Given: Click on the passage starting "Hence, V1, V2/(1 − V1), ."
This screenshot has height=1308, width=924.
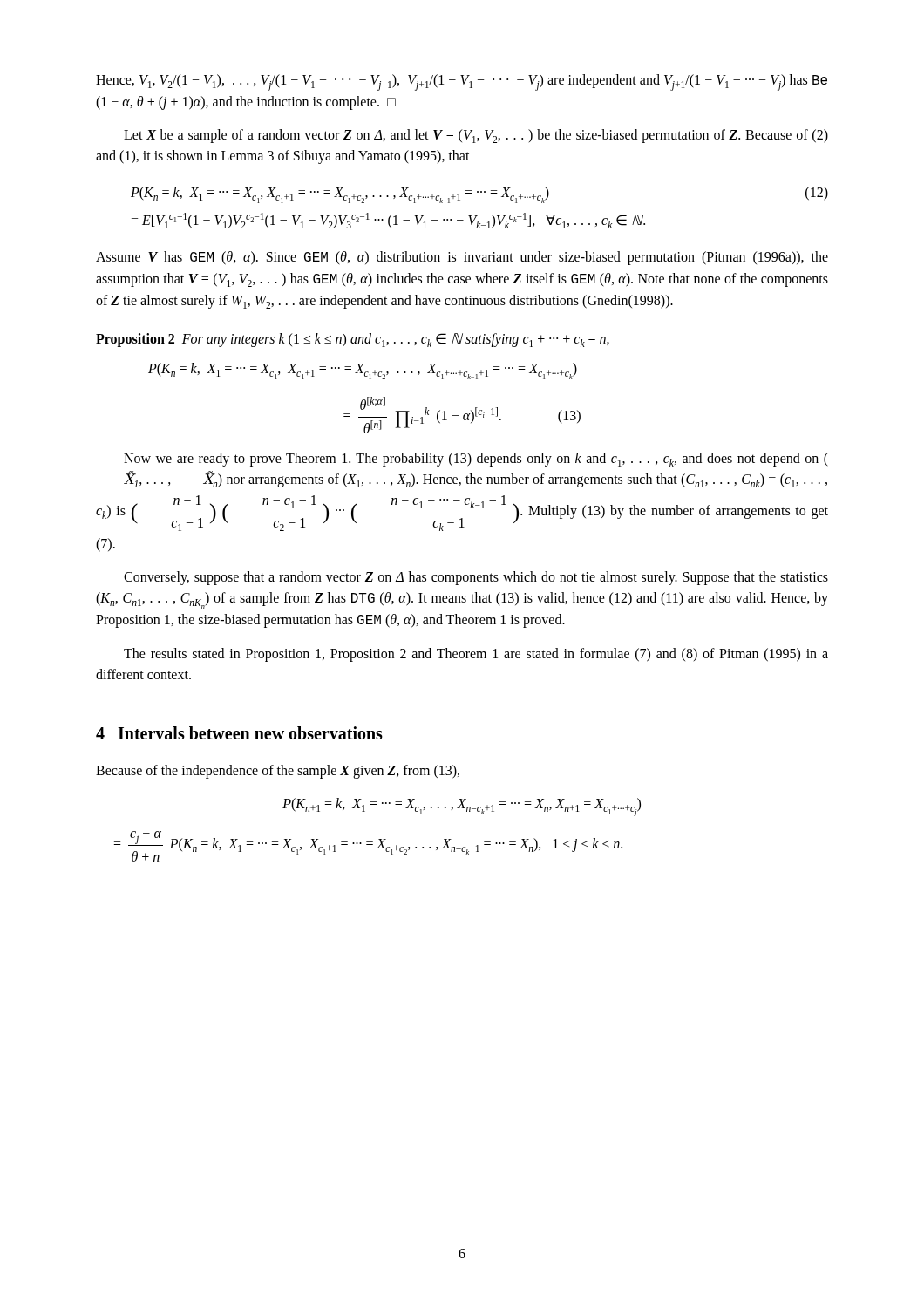Looking at the screenshot, I should [462, 91].
